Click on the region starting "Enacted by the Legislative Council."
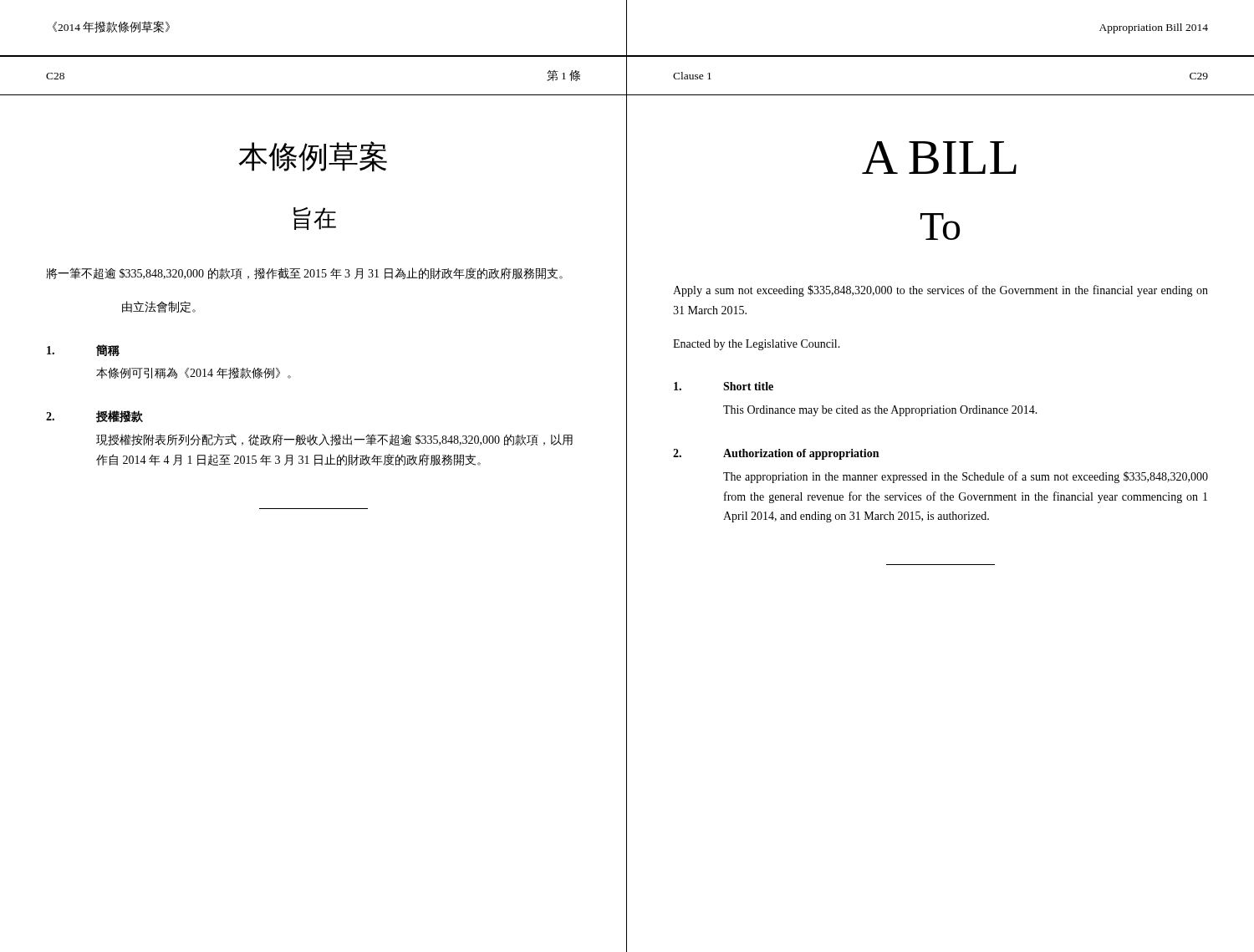 (x=757, y=344)
